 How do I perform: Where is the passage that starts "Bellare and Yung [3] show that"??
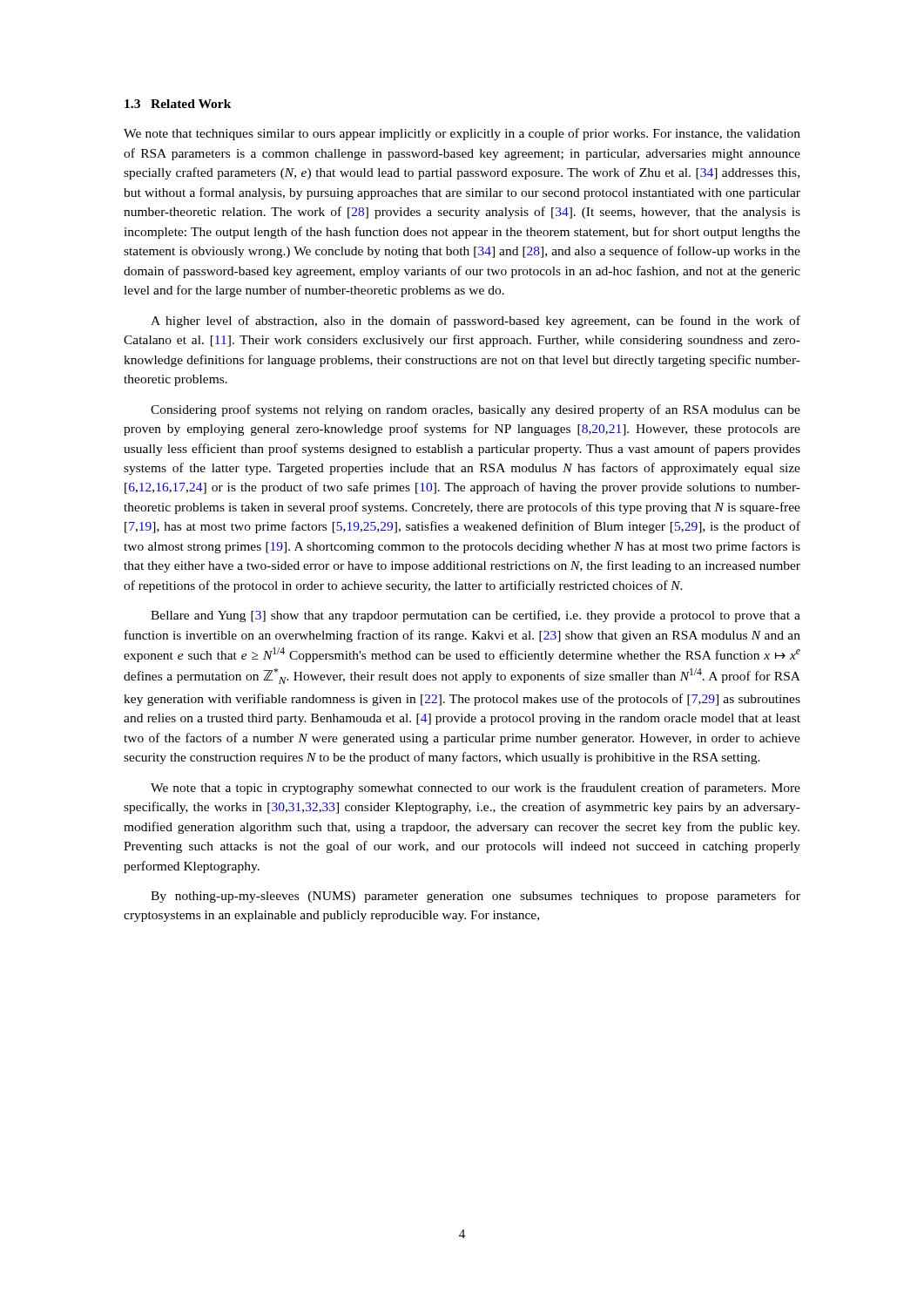(462, 686)
